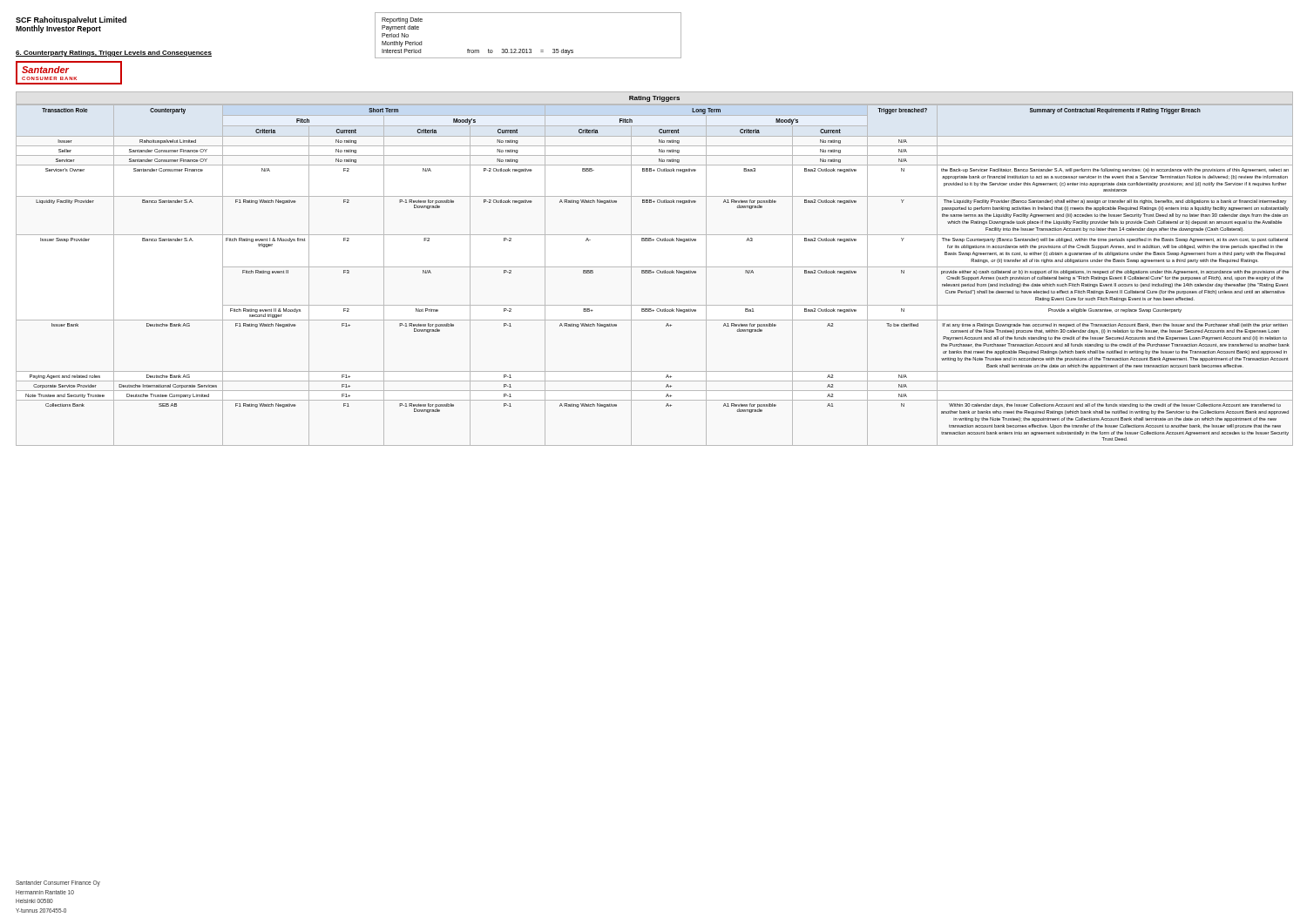Navigate to the text starting "6. Counterparty Ratings, Trigger Levels and Consequences"
This screenshot has height=924, width=1307.
(x=114, y=53)
